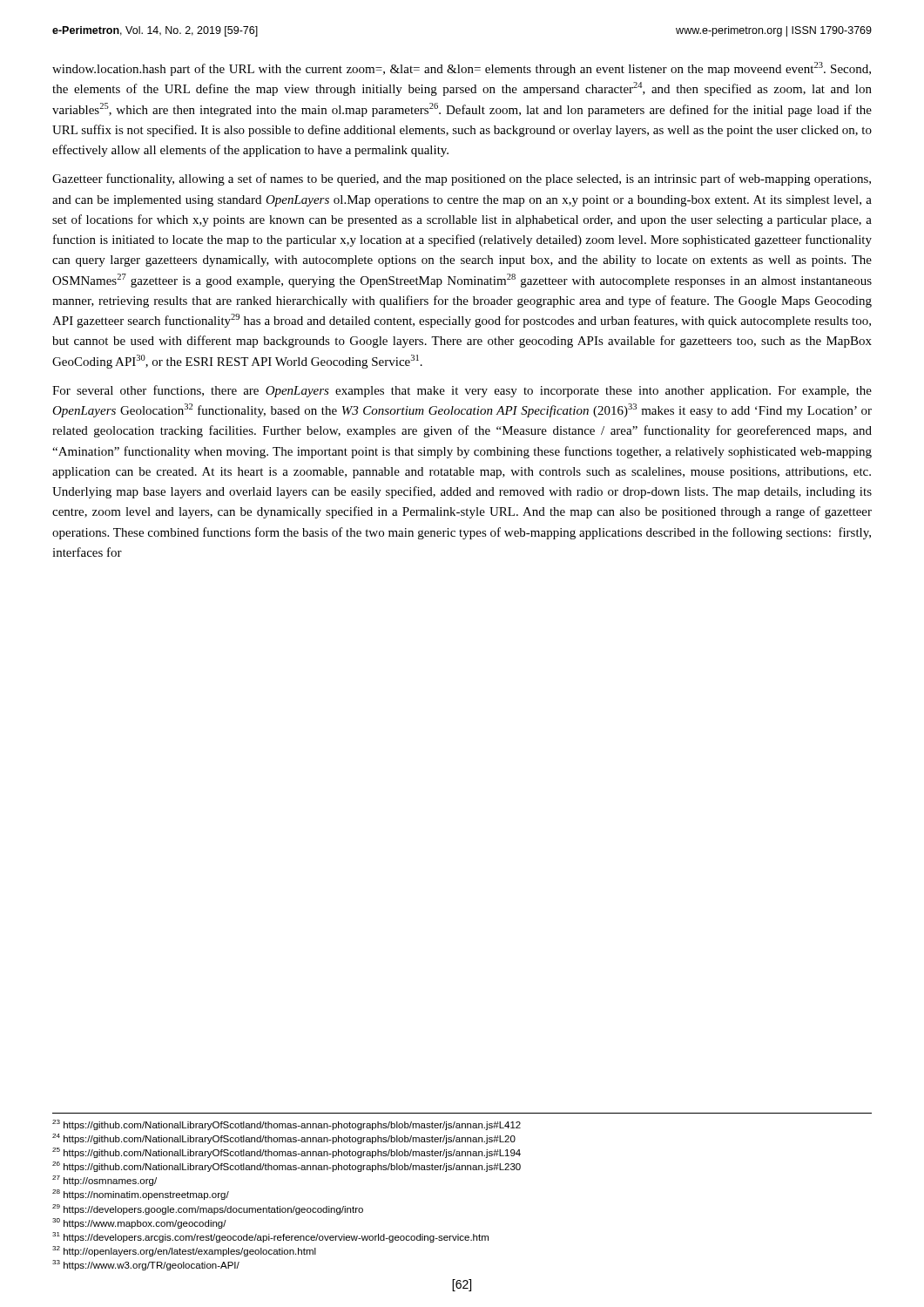
Task: Point to "24 https://github.com/NationalLibraryOfScotland/thomas-annan-photographs/blob/master/js/annan.js#L20"
Action: (x=284, y=1138)
